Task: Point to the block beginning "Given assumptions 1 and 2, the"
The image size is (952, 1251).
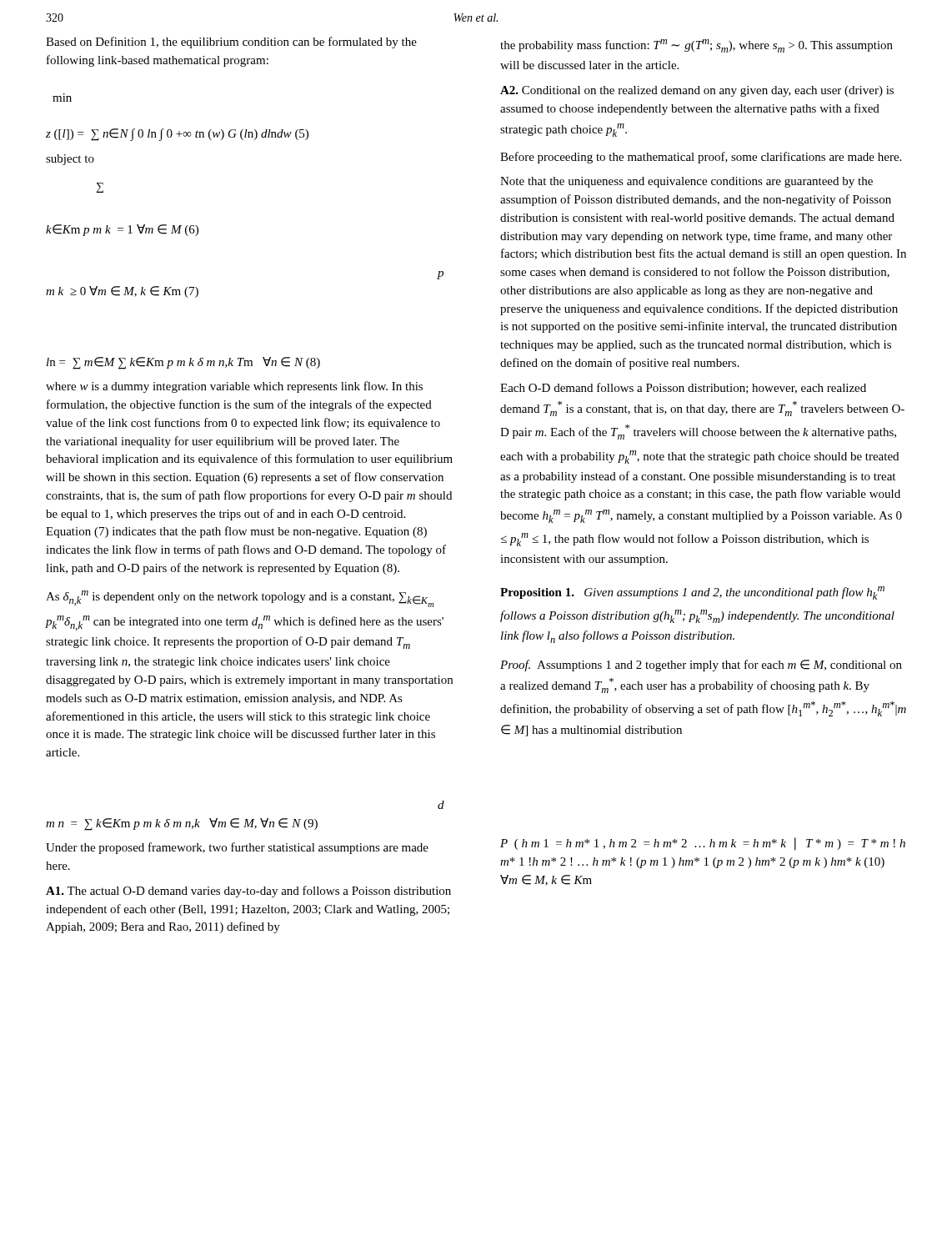Action: pyautogui.click(x=697, y=614)
